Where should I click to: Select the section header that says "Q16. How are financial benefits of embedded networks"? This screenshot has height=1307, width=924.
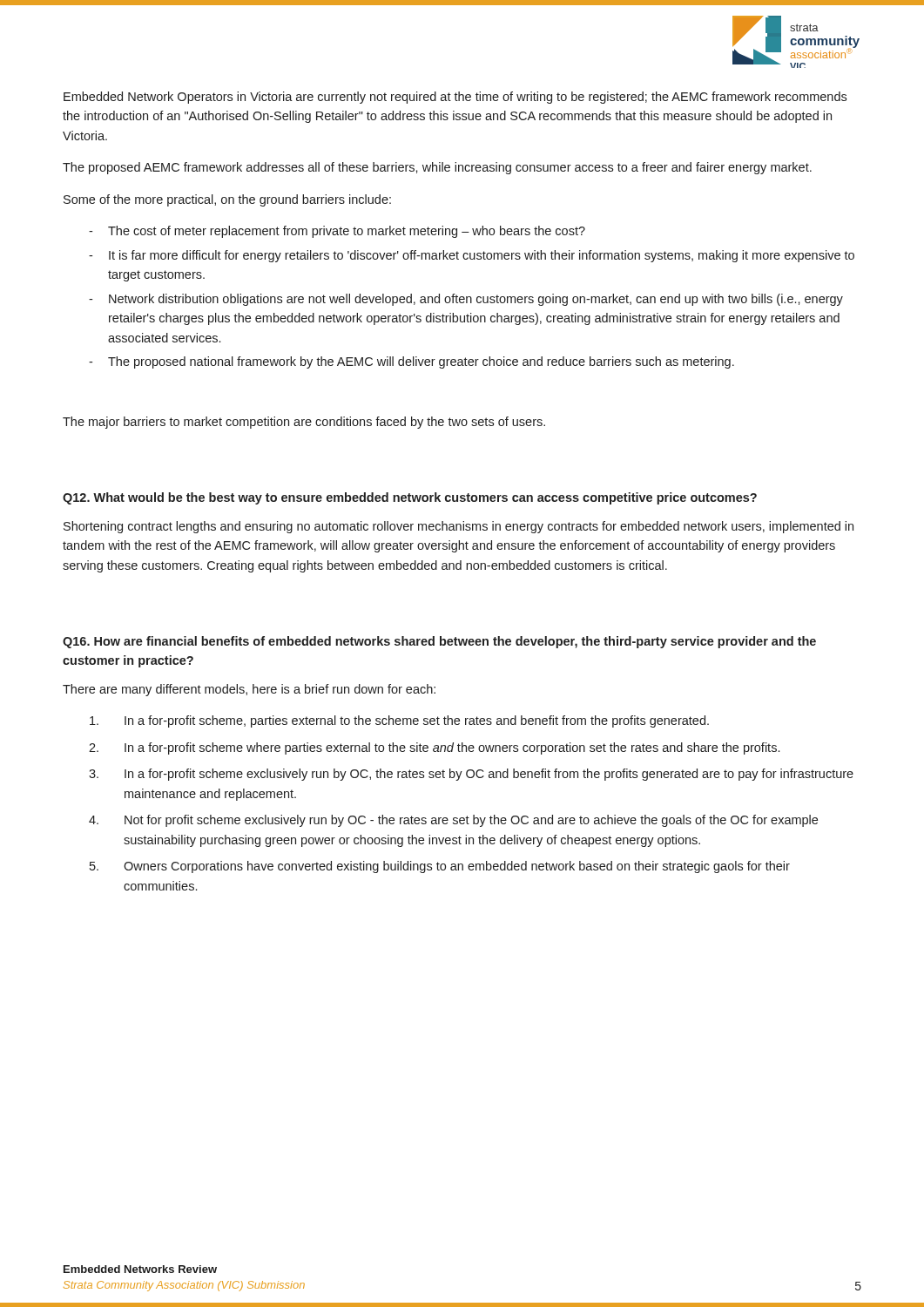click(440, 651)
